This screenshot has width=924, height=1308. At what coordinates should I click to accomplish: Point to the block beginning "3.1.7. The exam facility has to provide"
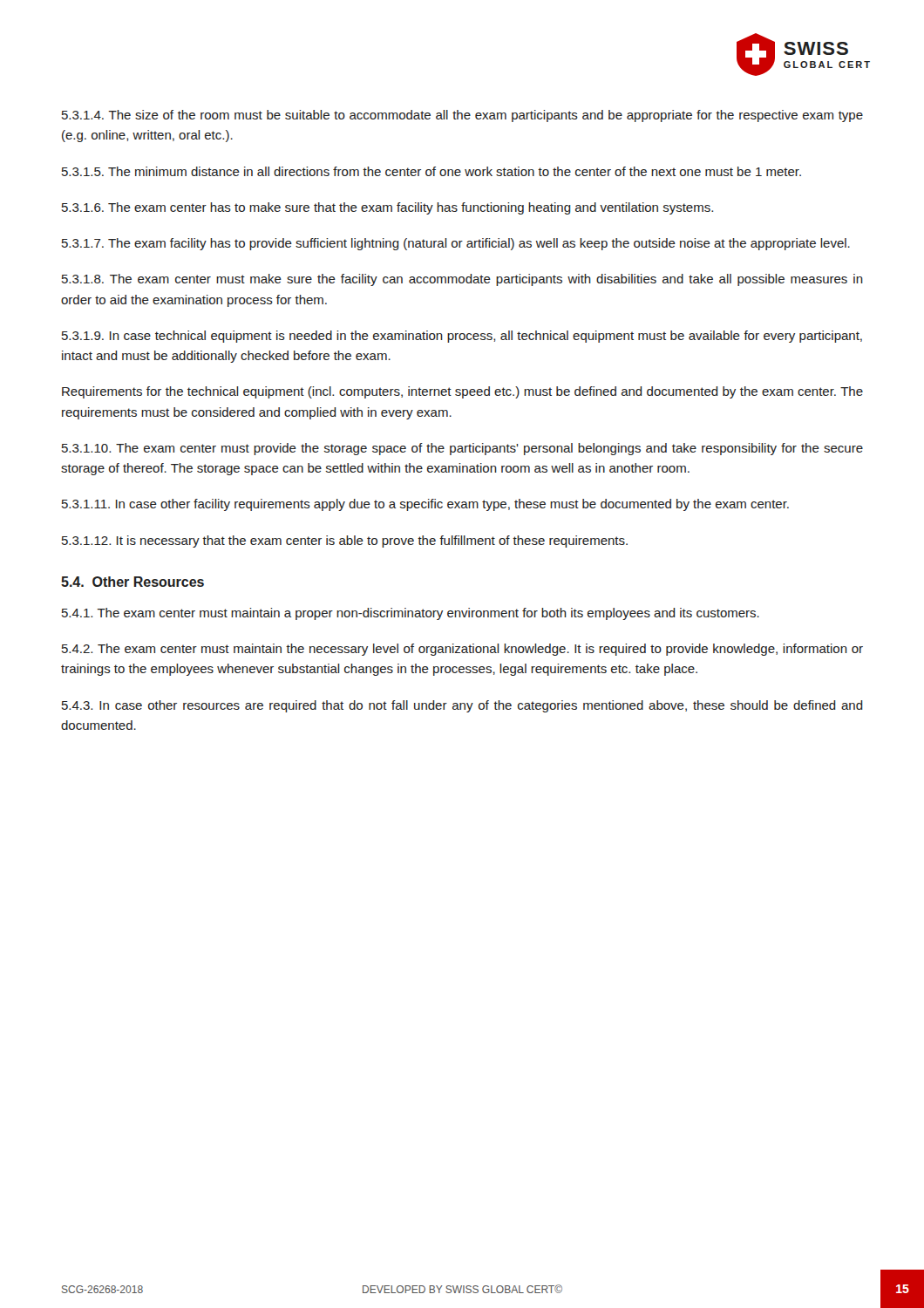[x=456, y=243]
